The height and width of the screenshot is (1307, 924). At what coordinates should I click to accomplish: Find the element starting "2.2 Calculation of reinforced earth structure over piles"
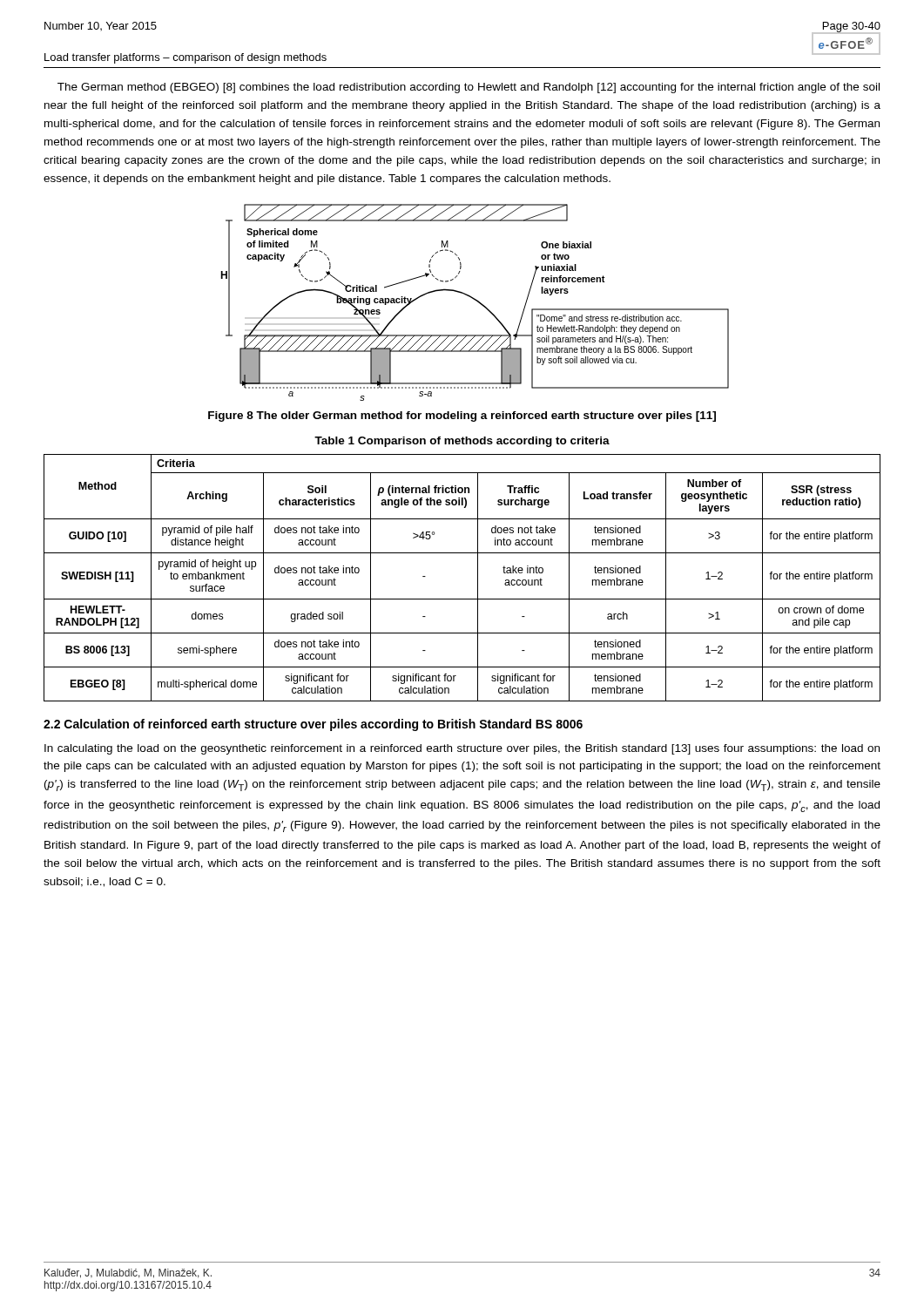(313, 724)
